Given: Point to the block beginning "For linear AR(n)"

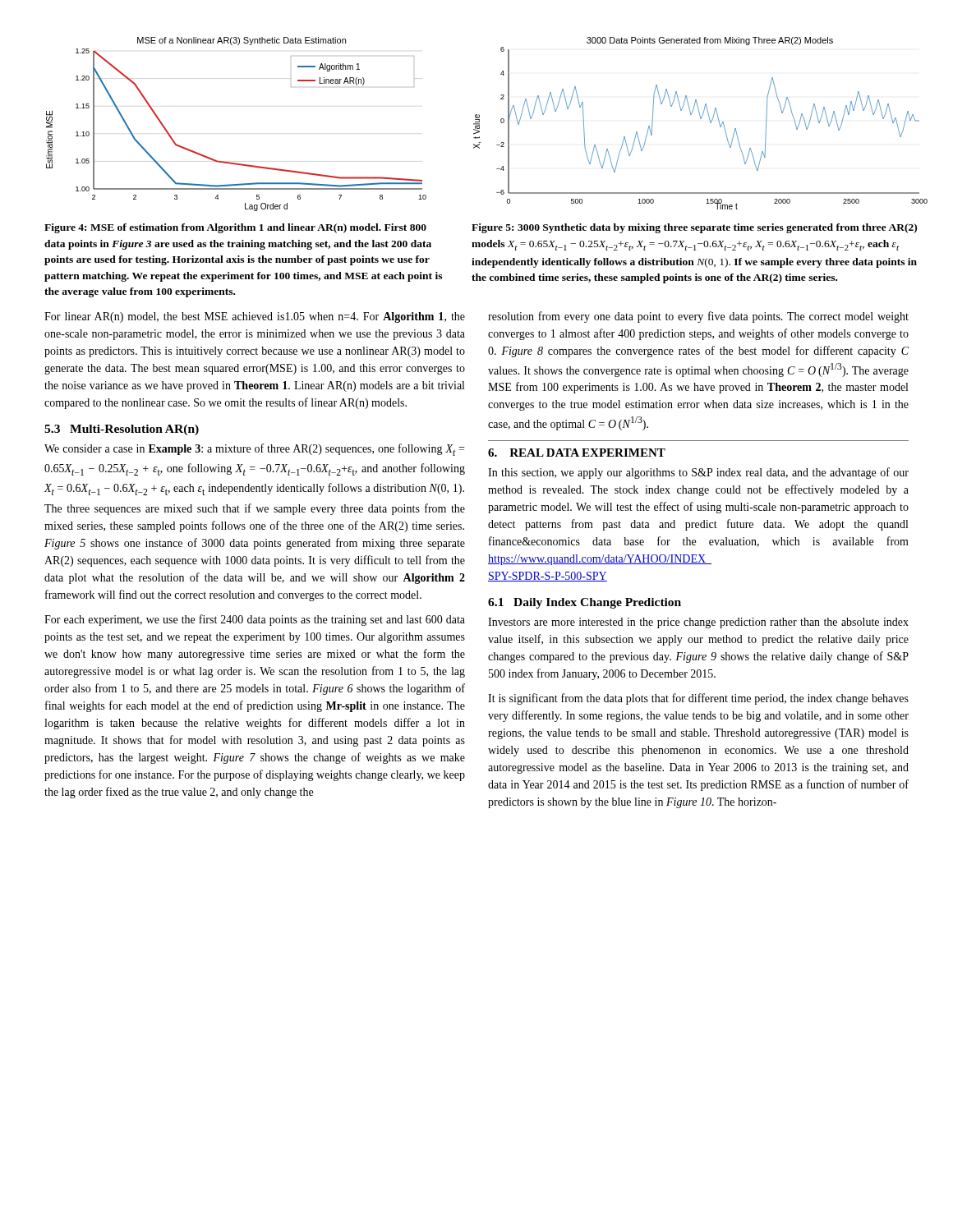Looking at the screenshot, I should coord(255,360).
